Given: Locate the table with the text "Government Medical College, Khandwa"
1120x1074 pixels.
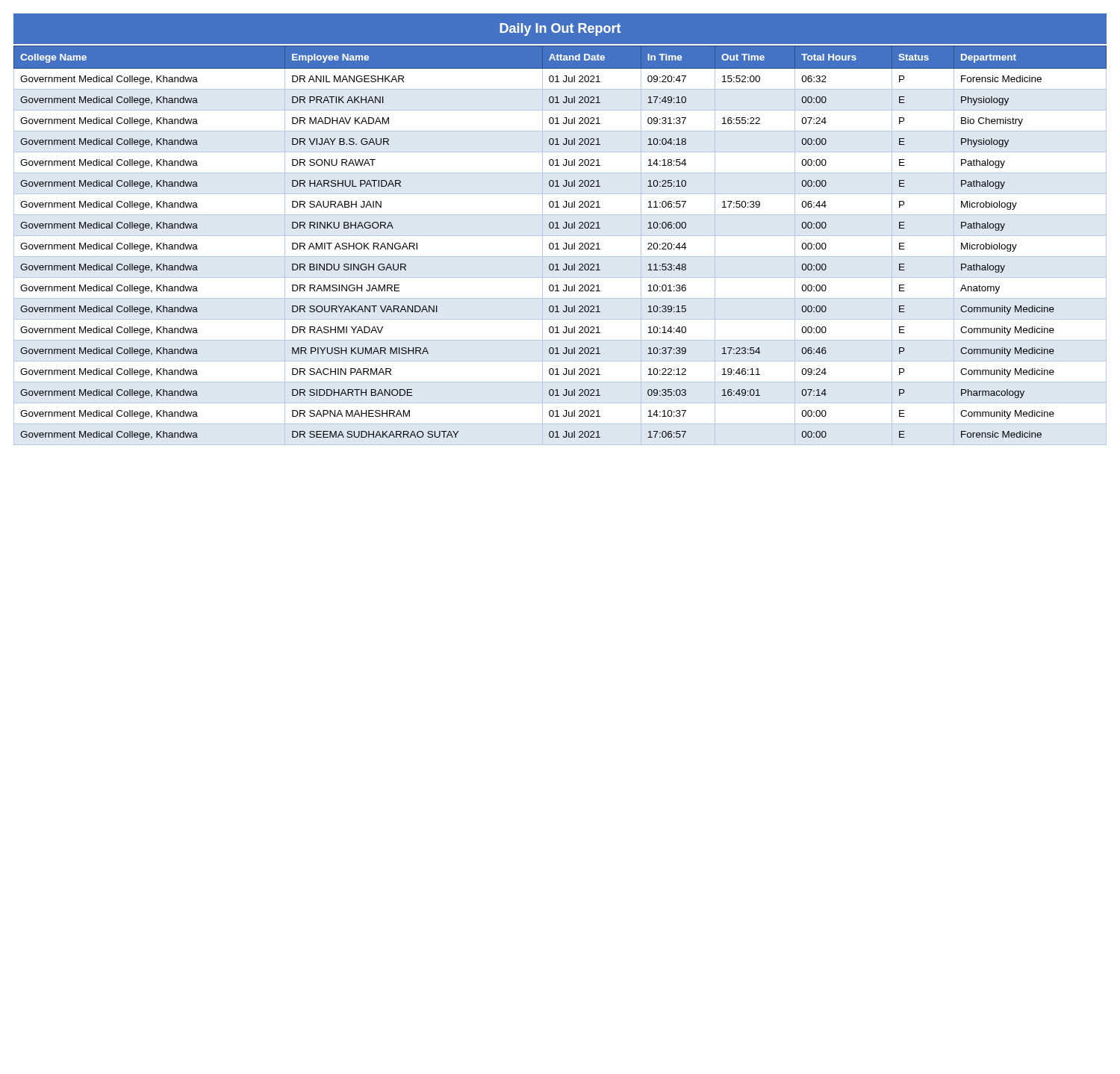Looking at the screenshot, I should [x=560, y=245].
